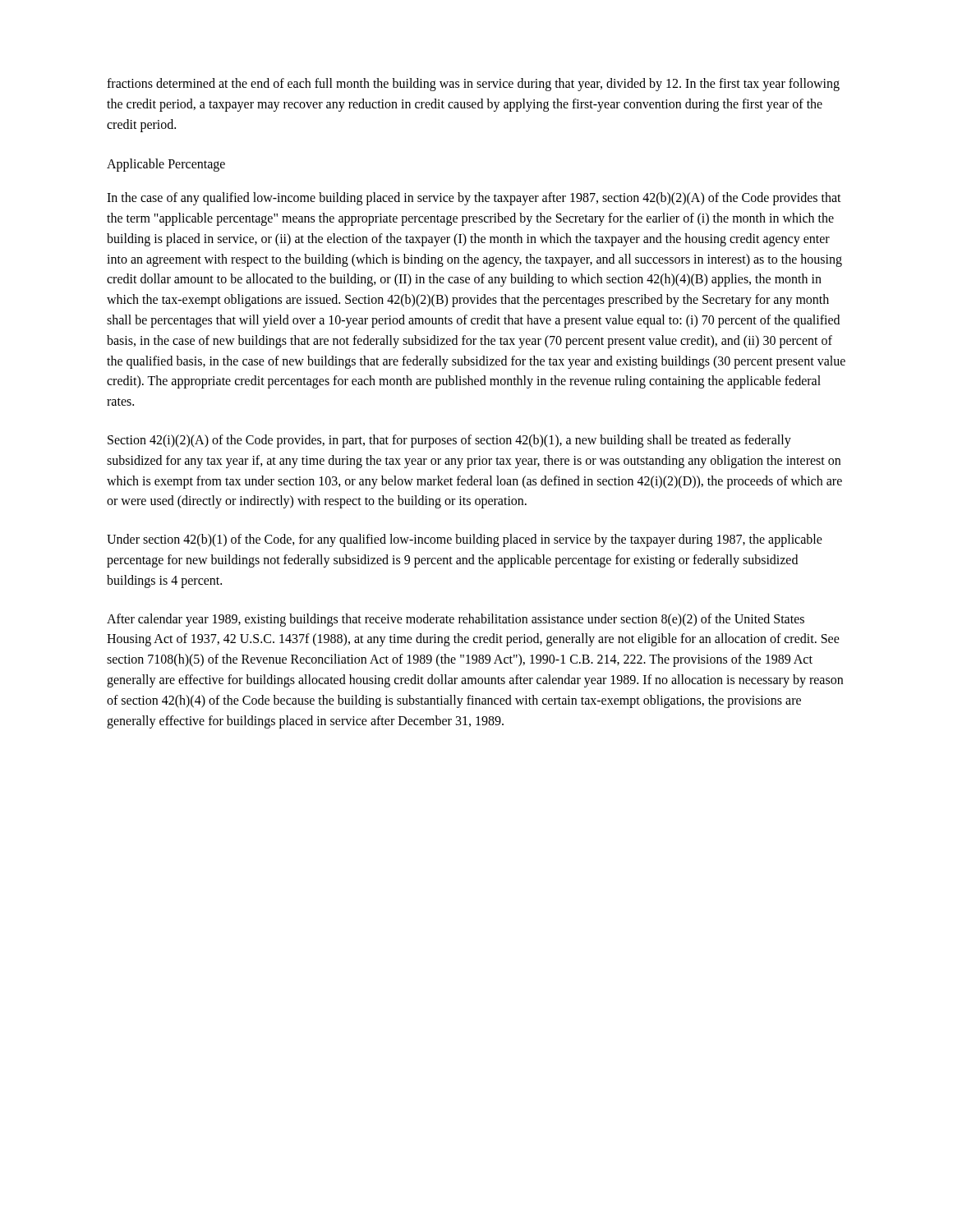953x1232 pixels.
Task: Click where it says "Applicable Percentage"
Action: 166,164
